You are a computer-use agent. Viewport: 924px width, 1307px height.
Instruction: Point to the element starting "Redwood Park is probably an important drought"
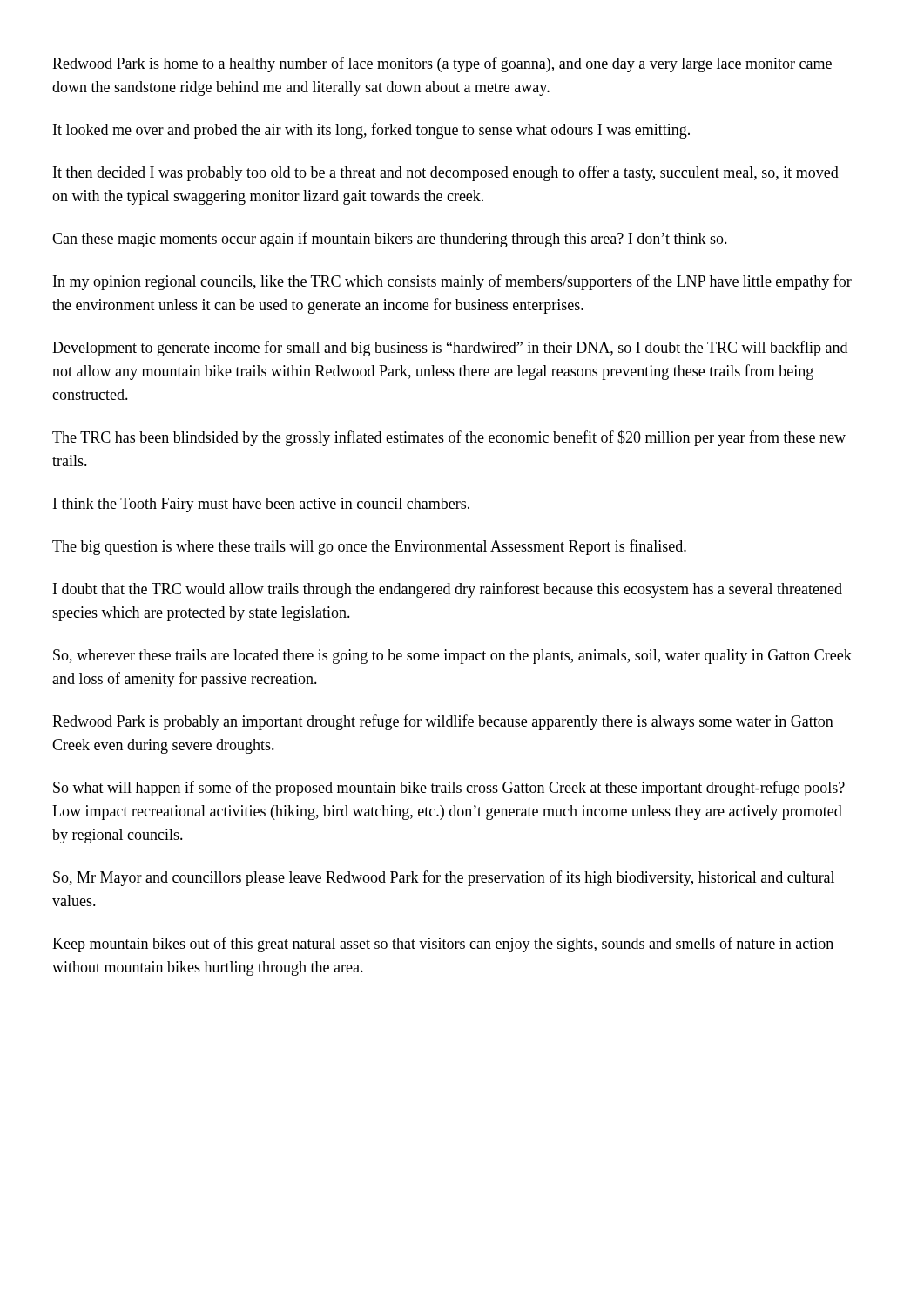tap(443, 733)
